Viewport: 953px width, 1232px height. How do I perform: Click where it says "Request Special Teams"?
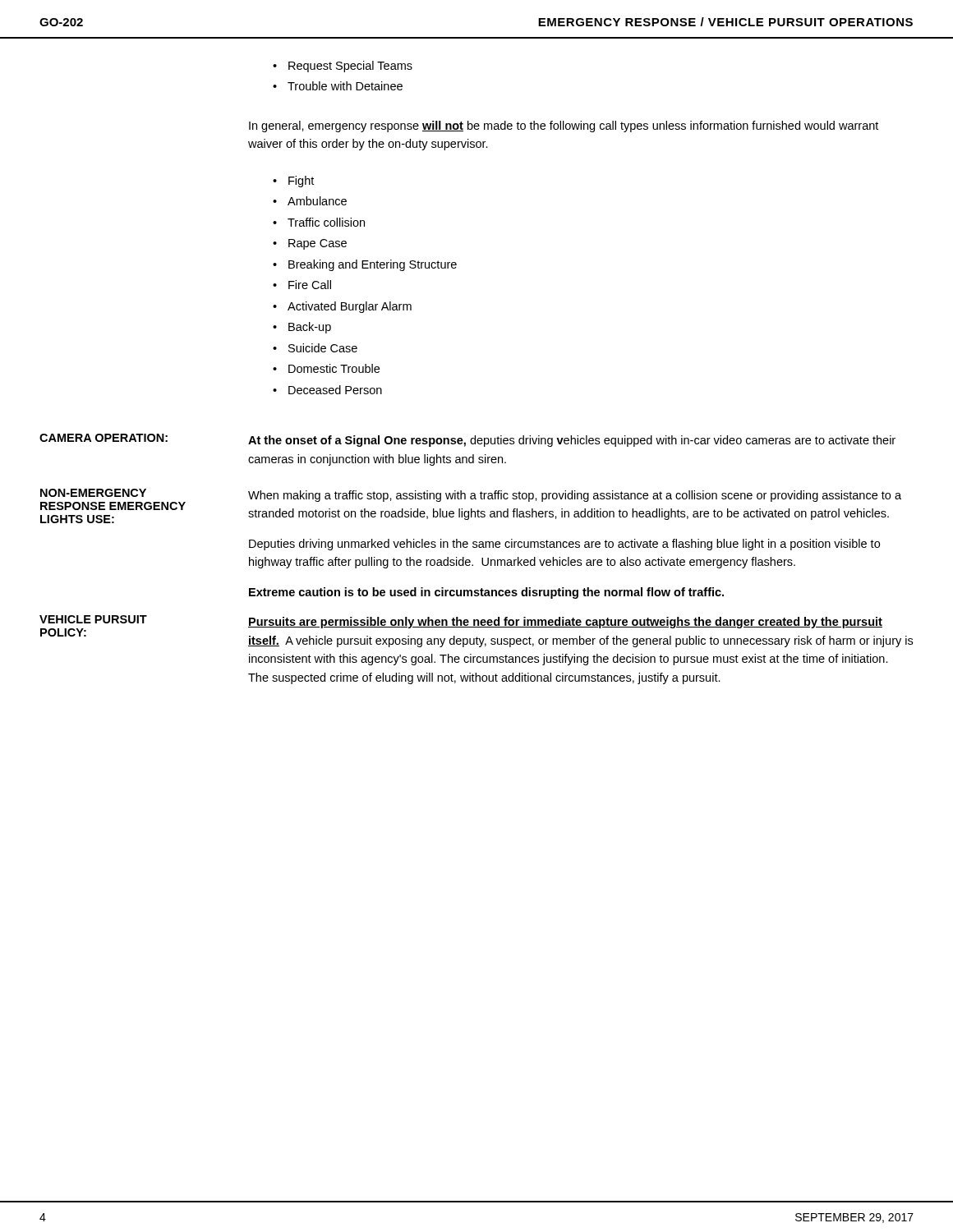[x=343, y=67]
